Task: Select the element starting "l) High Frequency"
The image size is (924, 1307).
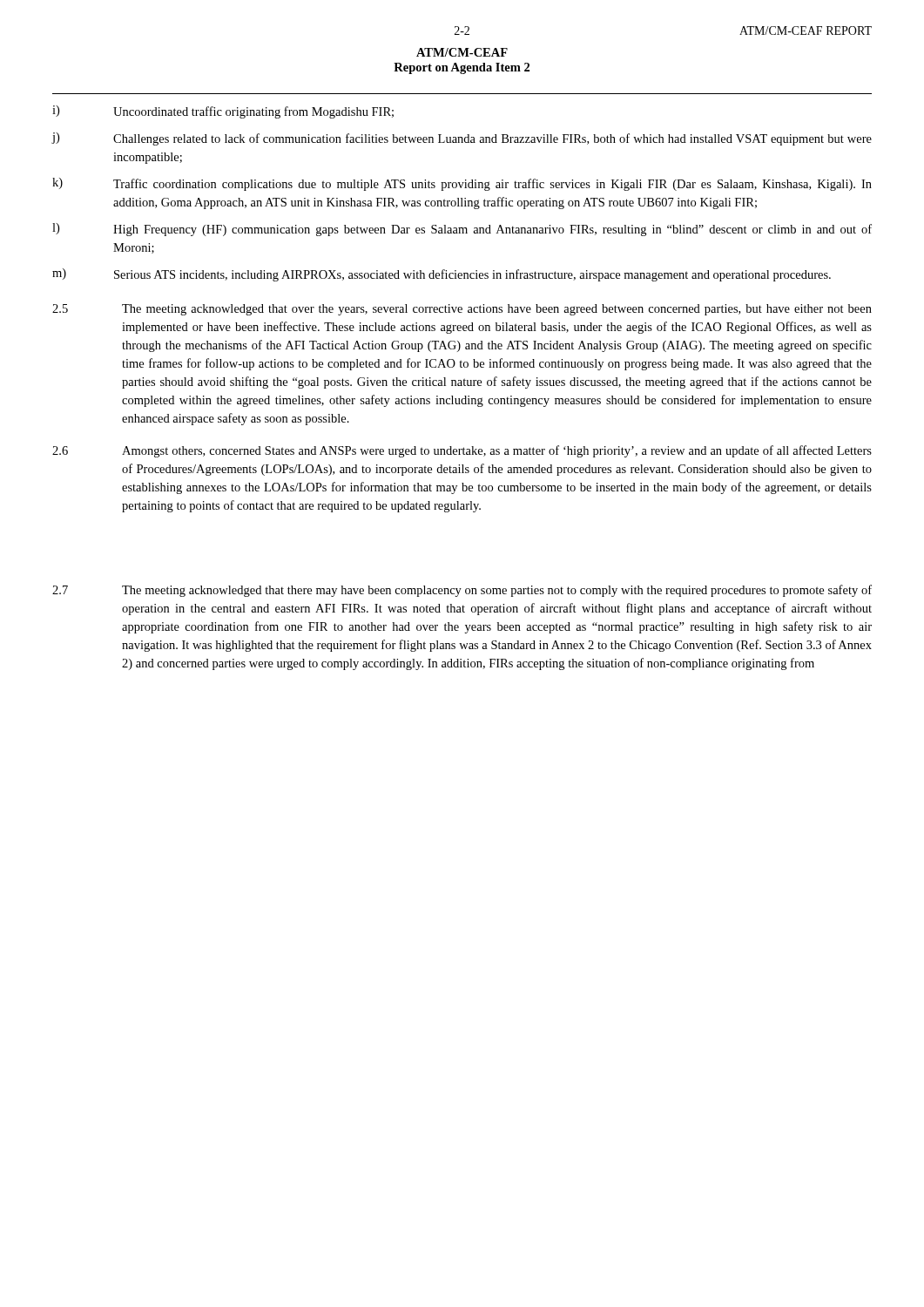Action: point(462,239)
